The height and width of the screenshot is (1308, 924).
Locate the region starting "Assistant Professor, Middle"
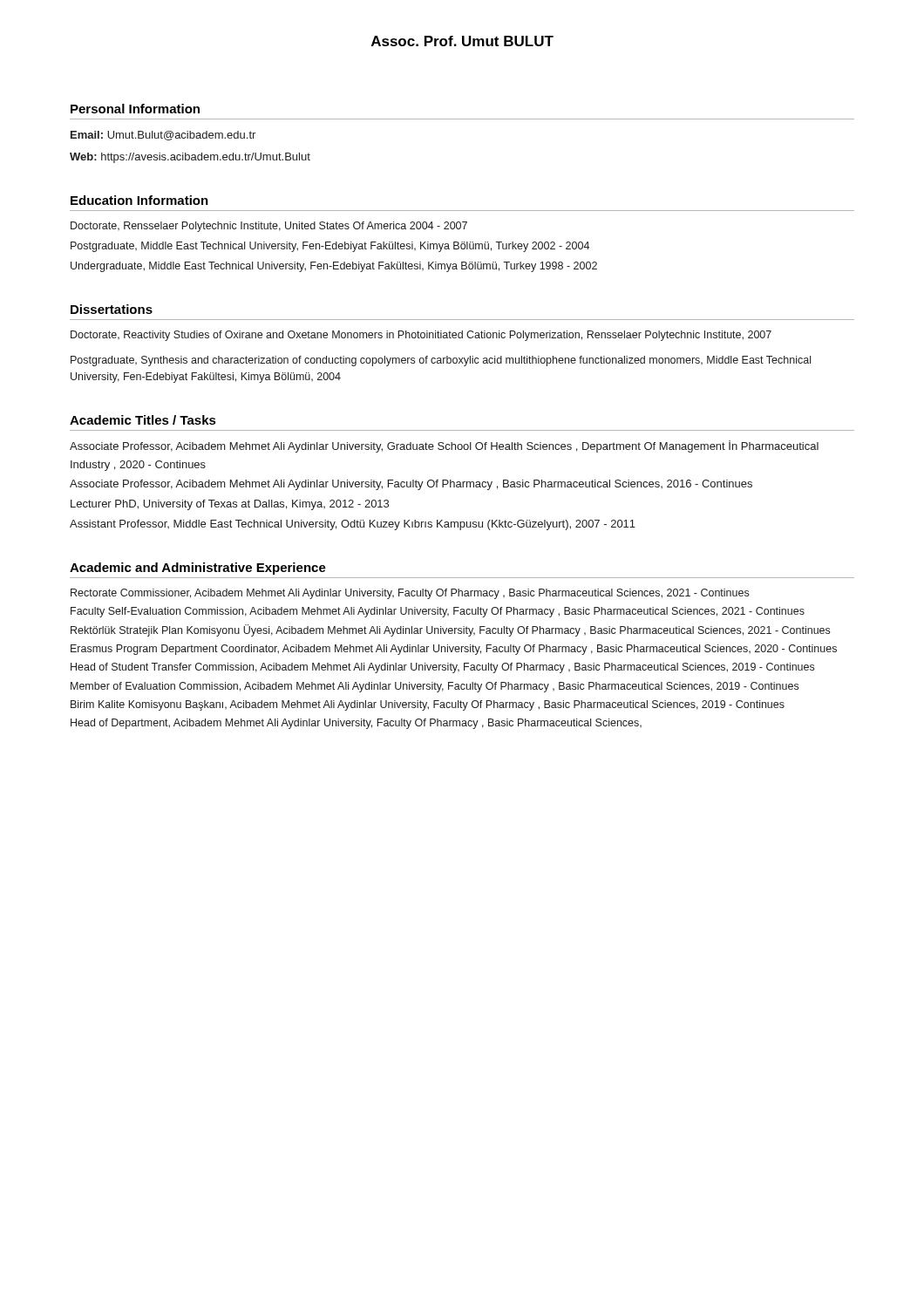coord(353,524)
